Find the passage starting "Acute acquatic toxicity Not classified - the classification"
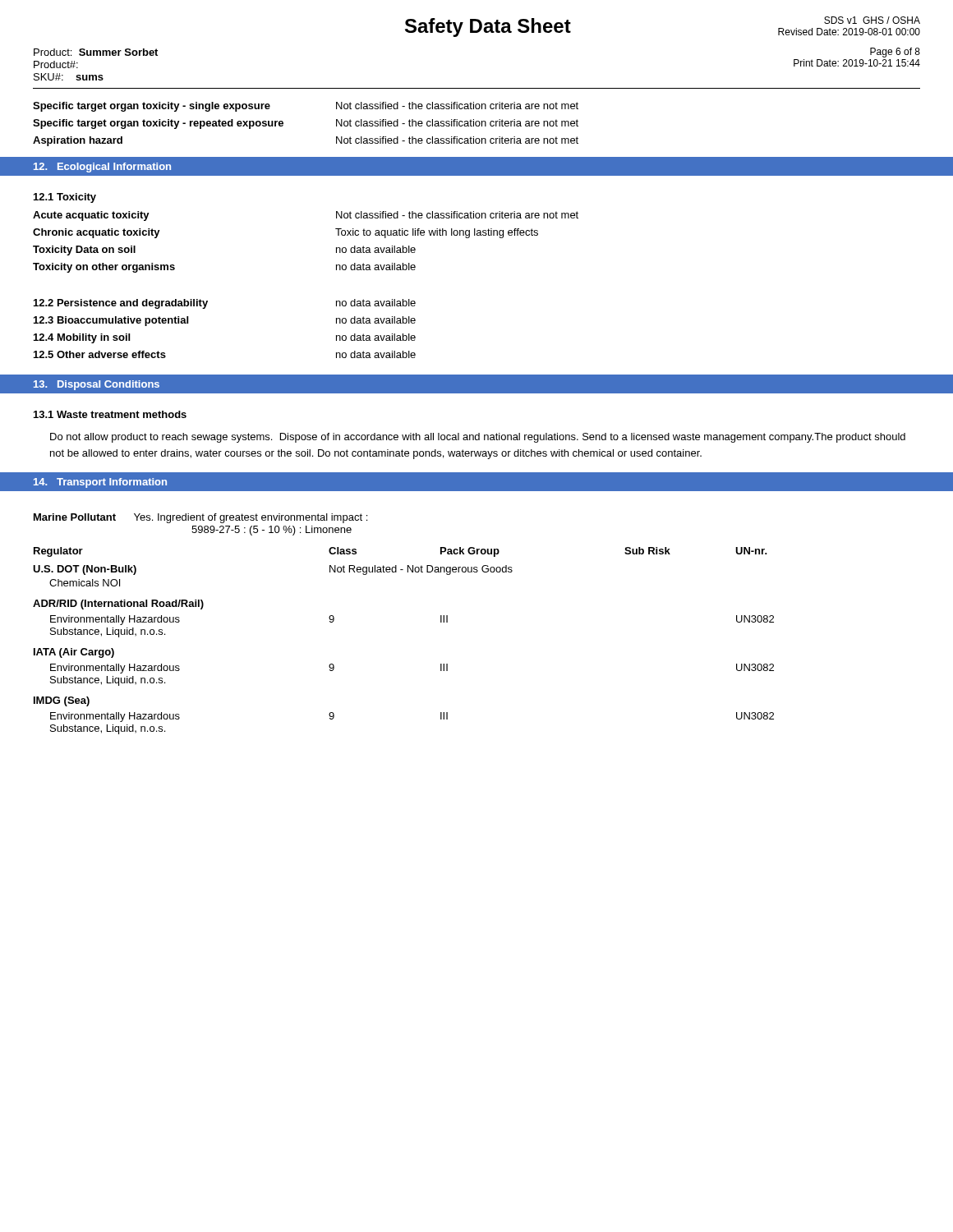Screen dimensions: 1232x953 pos(476,241)
